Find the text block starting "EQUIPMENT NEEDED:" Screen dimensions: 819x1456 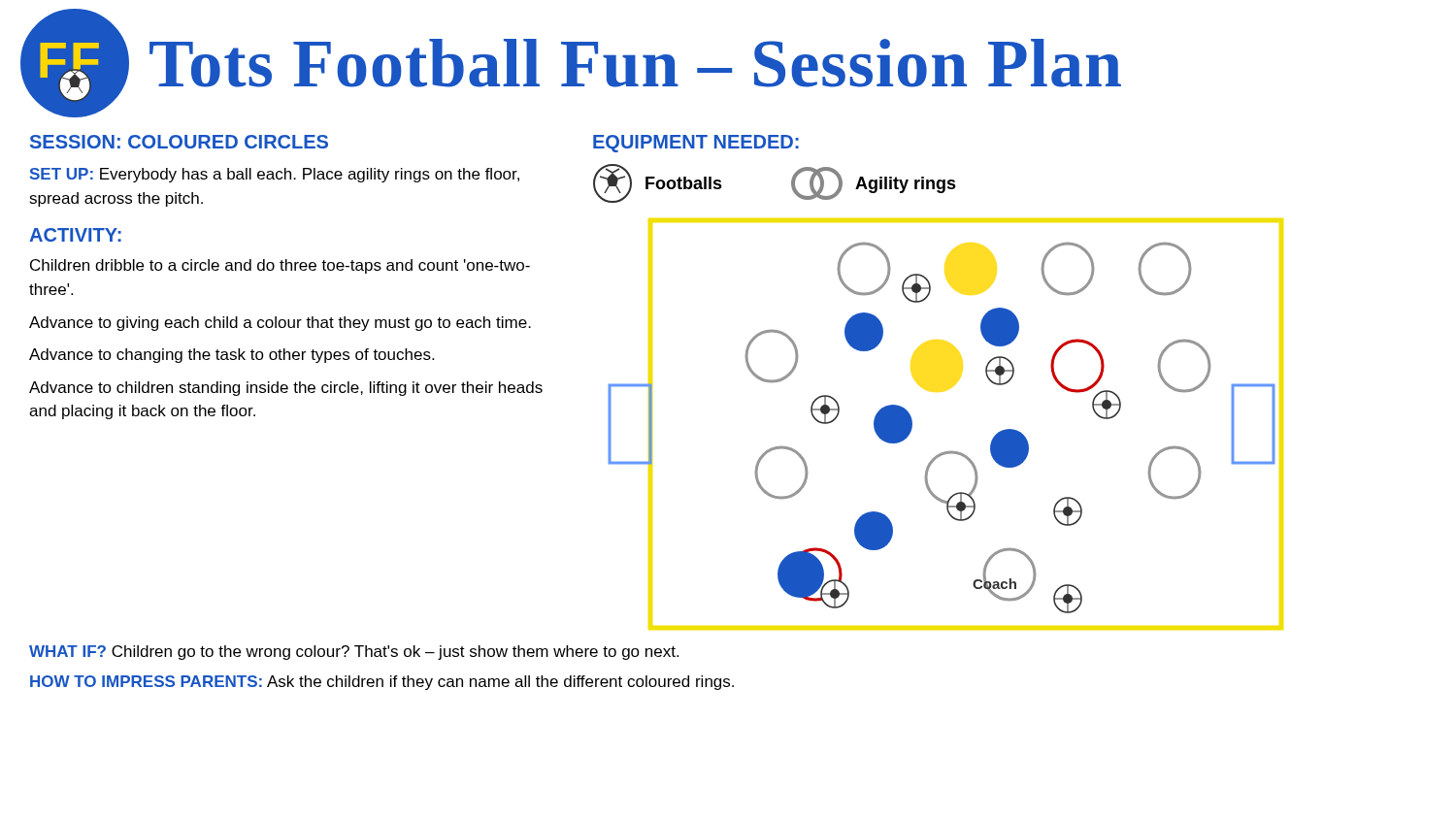coord(696,142)
